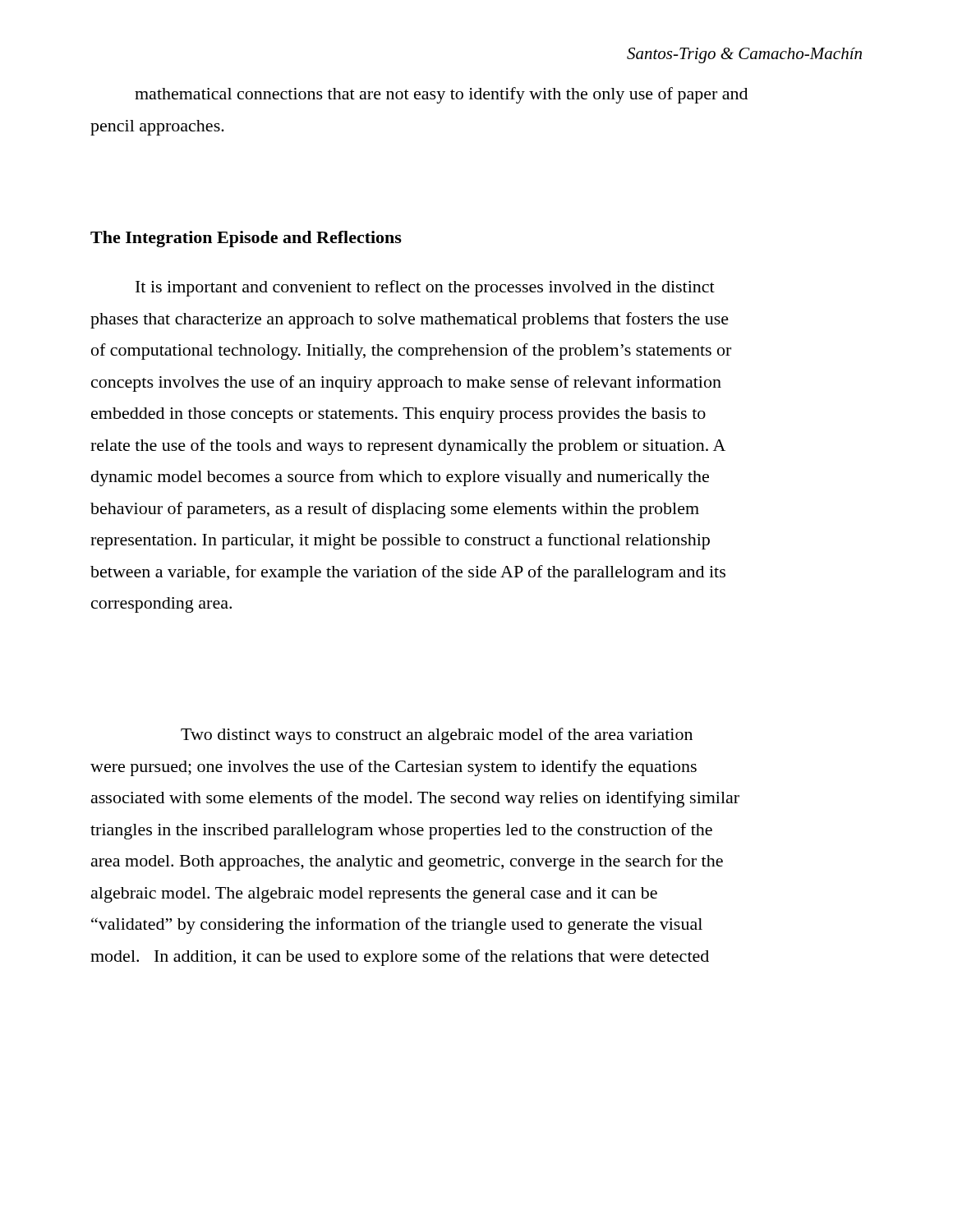Click on the section header containing "The Integration Episode and Reflections"
Image resolution: width=953 pixels, height=1232 pixels.
(x=246, y=239)
